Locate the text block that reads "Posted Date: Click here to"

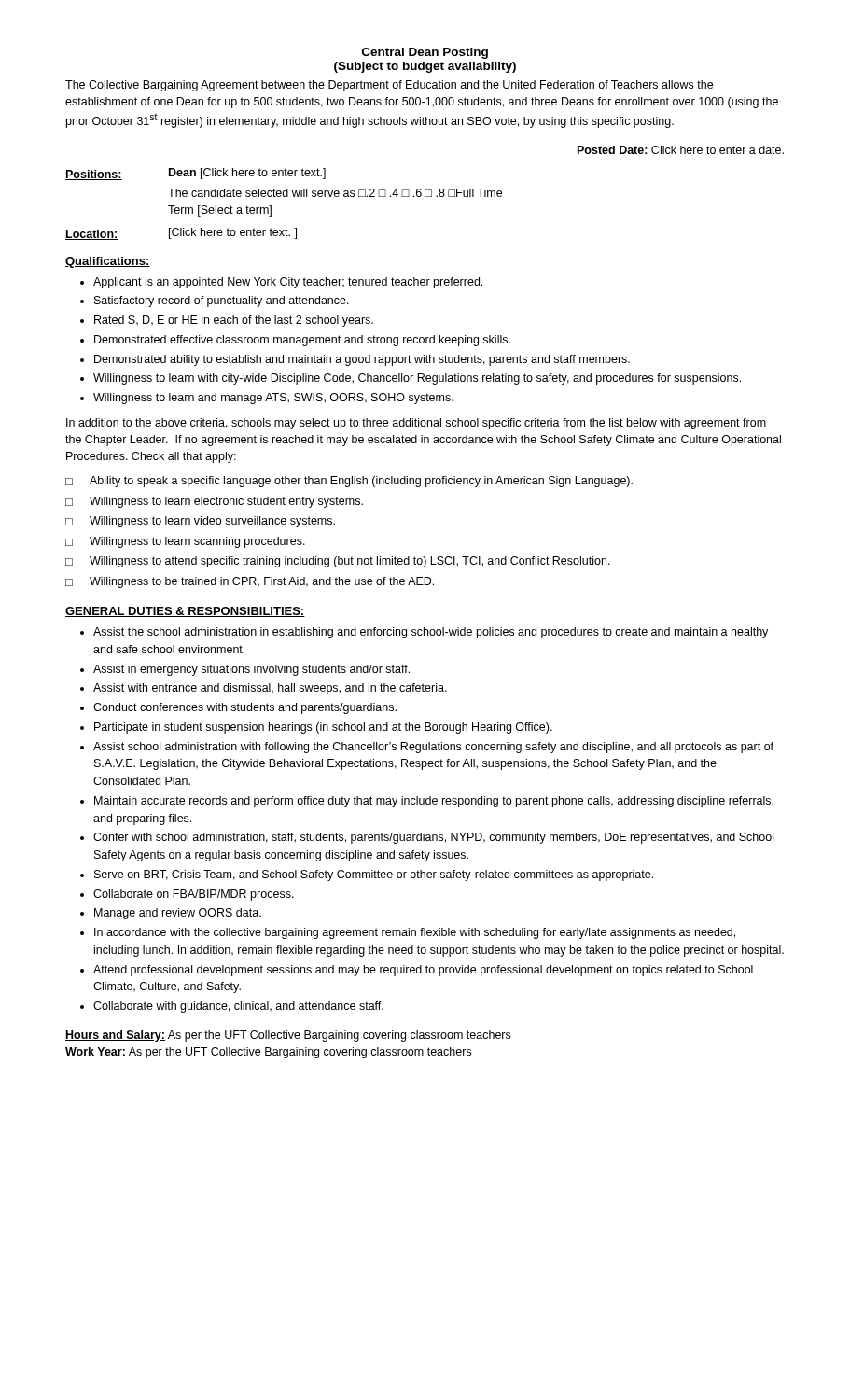pyautogui.click(x=681, y=150)
